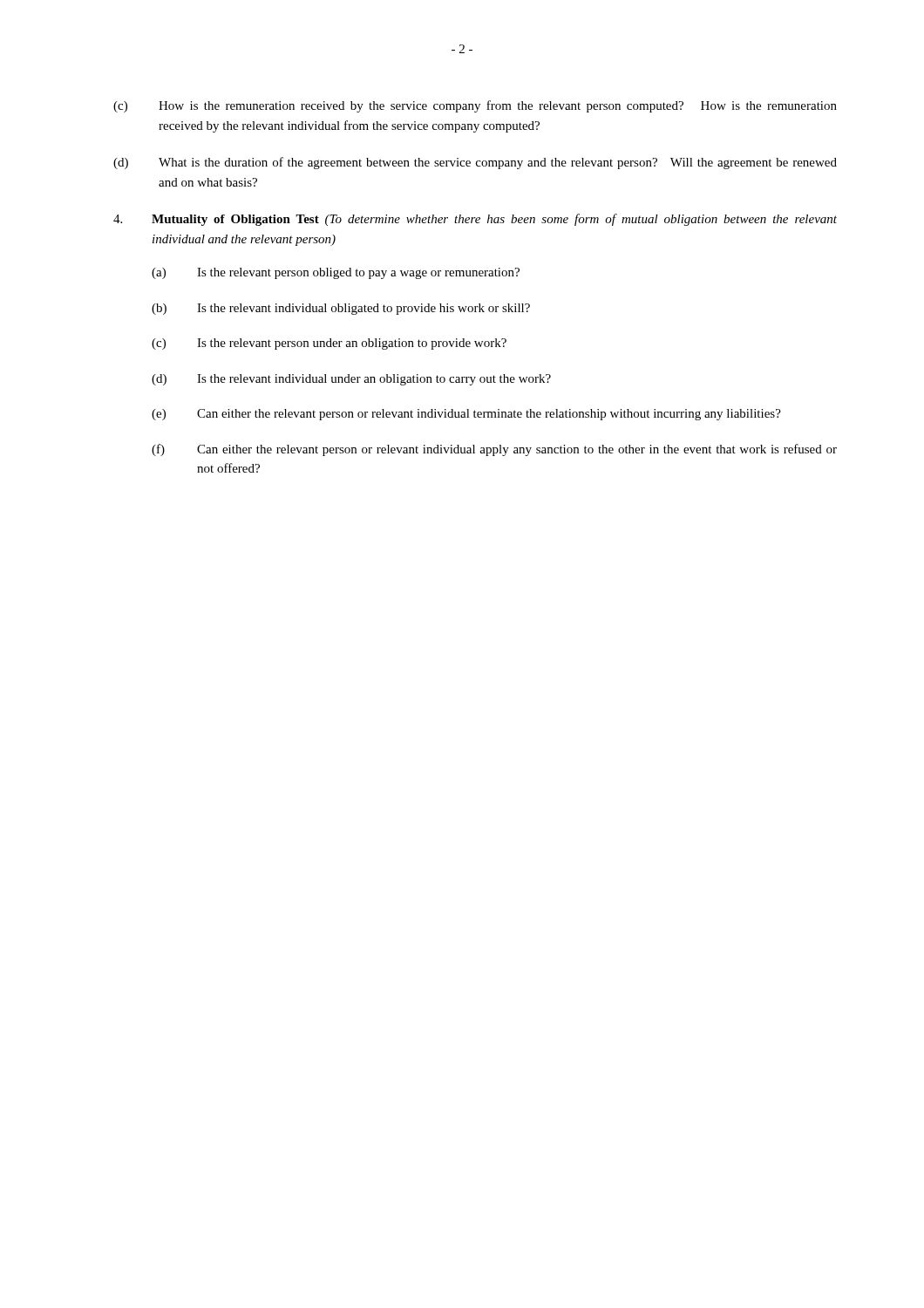924x1308 pixels.
Task: Click on the region starting "(e) Can either the relevant person"
Action: pyautogui.click(x=494, y=414)
